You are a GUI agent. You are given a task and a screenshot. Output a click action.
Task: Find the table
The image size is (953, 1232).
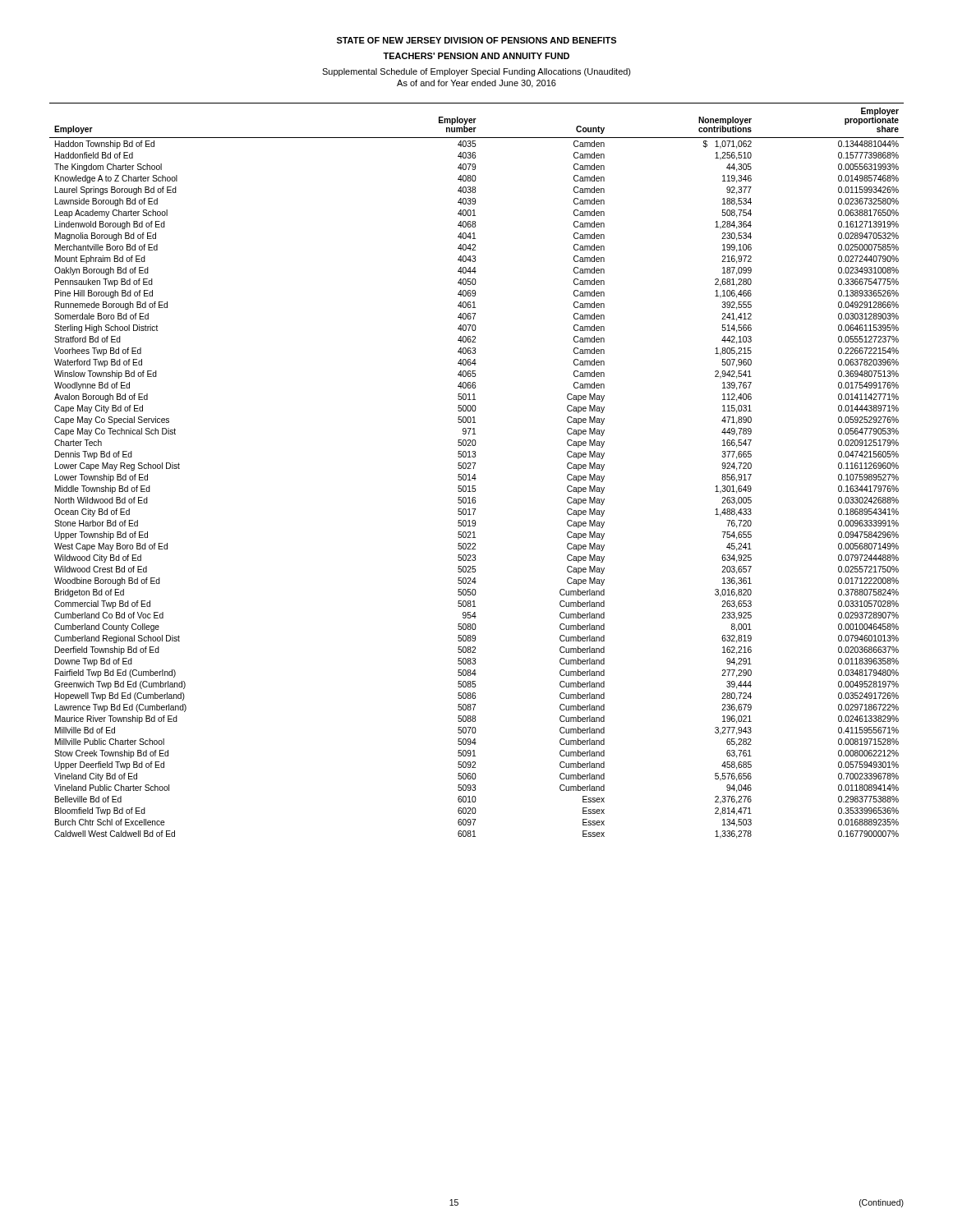pos(476,471)
